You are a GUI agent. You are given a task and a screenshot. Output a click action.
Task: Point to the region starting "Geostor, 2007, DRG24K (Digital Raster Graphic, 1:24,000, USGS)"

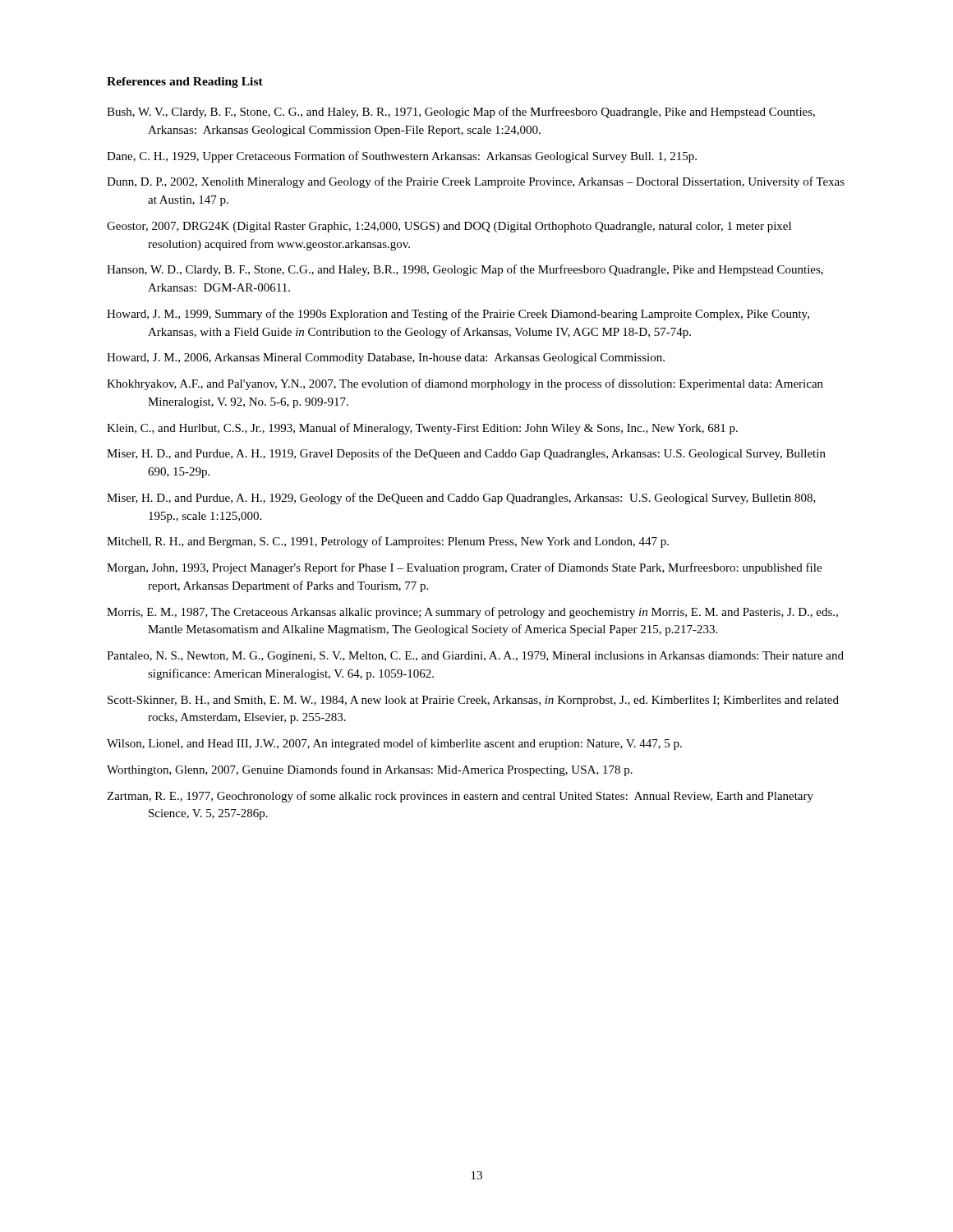[x=449, y=235]
